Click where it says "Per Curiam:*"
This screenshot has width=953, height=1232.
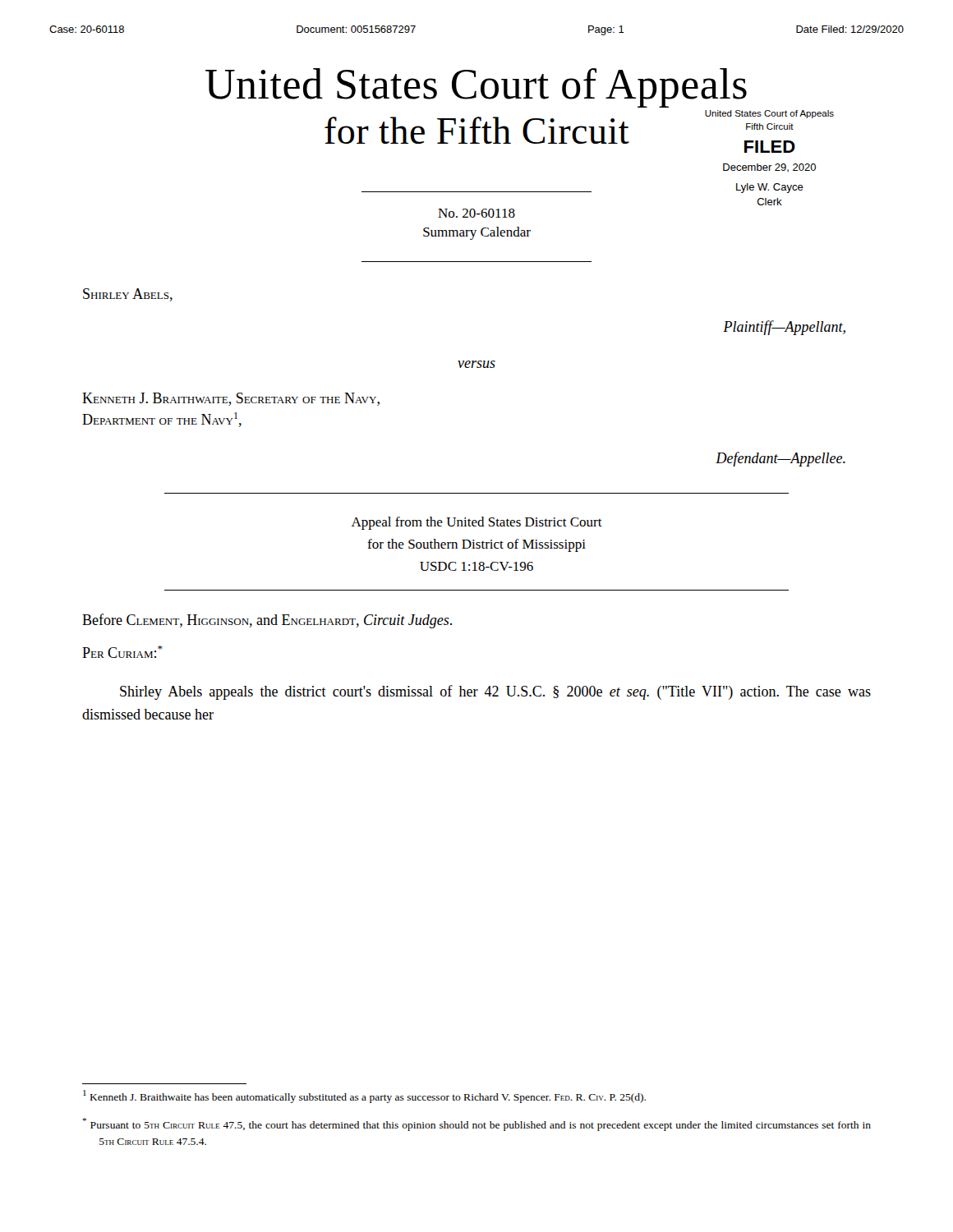coord(122,652)
